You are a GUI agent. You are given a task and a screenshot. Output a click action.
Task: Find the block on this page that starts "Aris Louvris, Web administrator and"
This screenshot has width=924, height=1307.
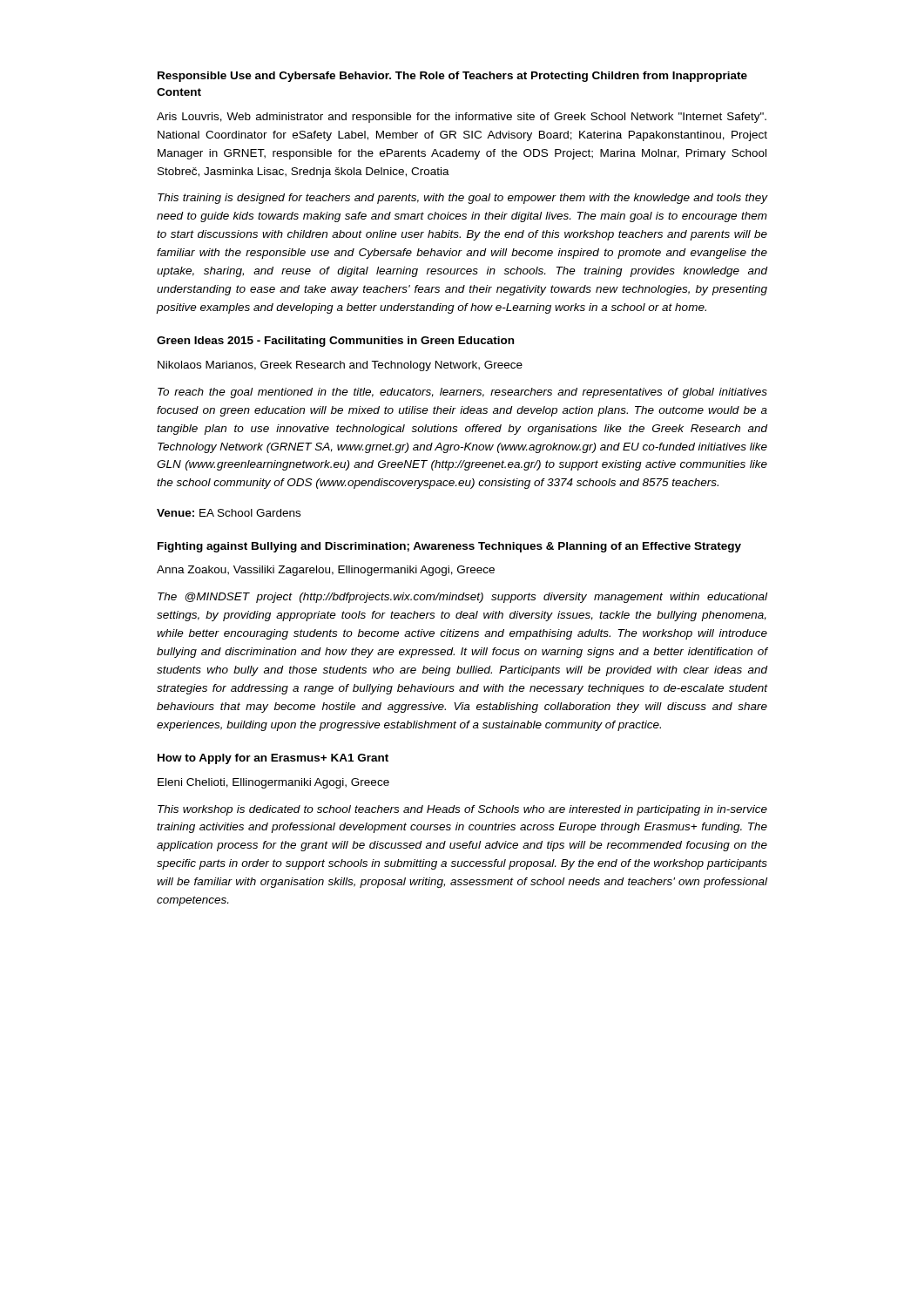click(x=462, y=144)
